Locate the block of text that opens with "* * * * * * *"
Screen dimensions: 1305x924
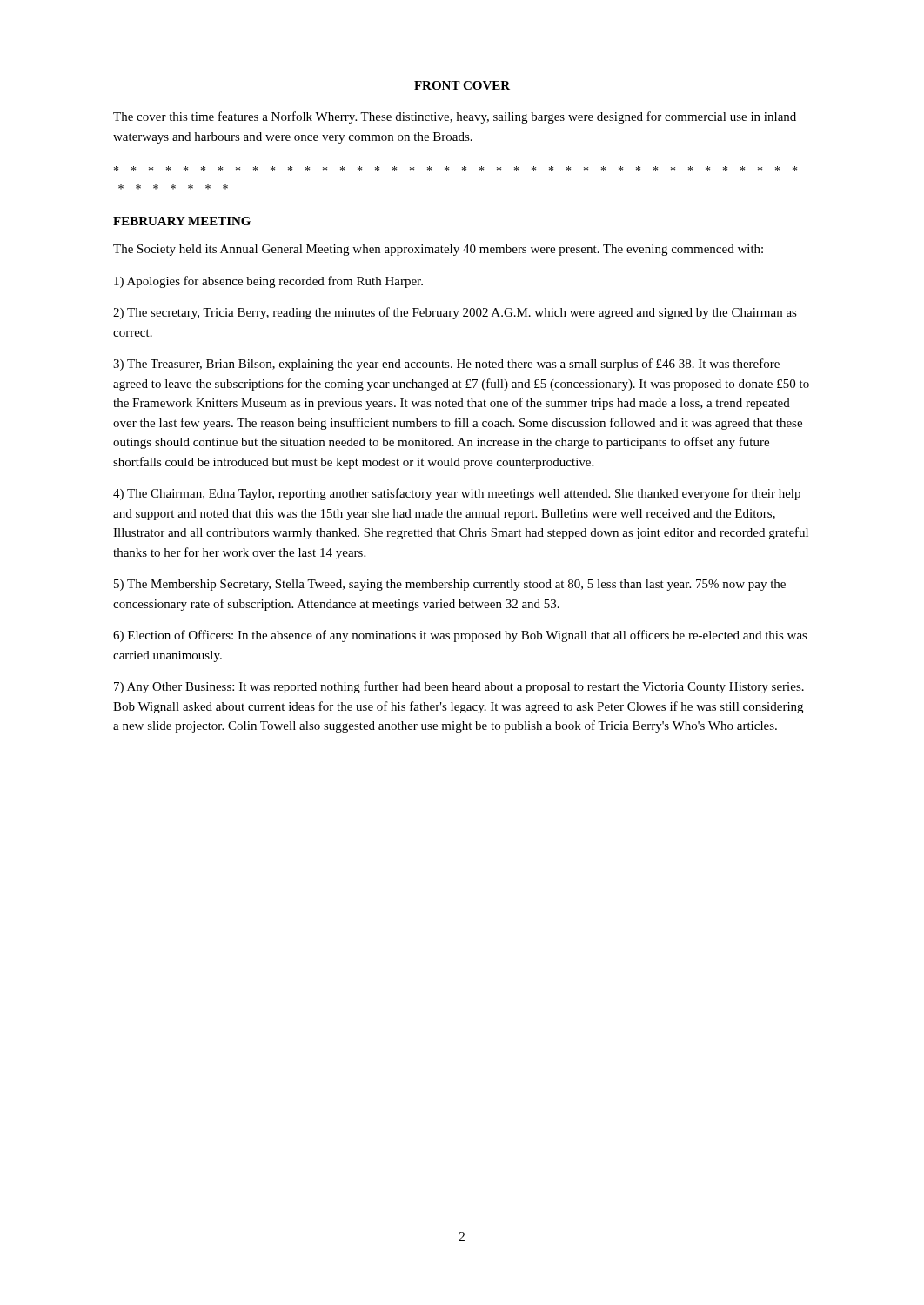click(x=456, y=180)
